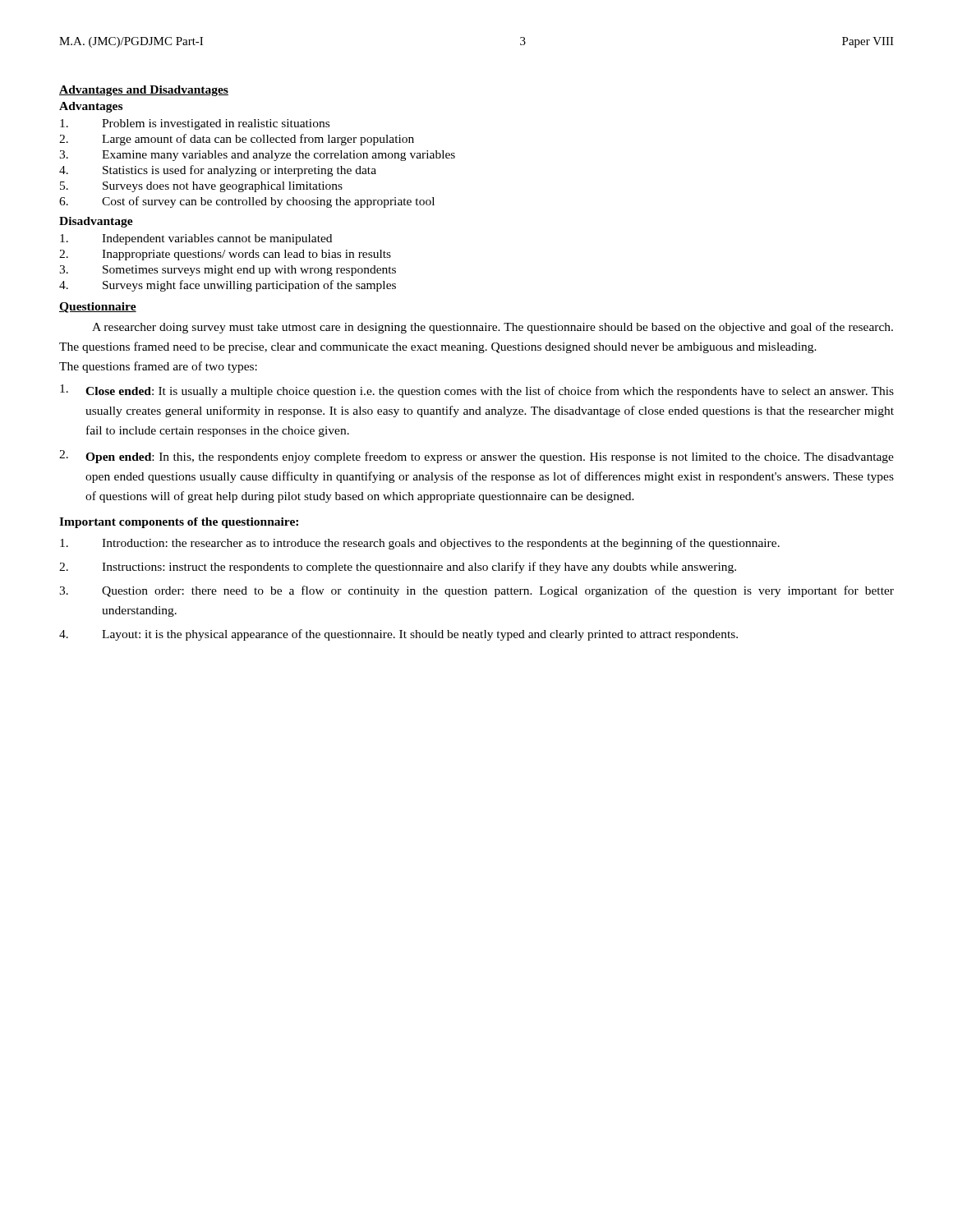Locate the list item with the text "3. Examine many variables and"
953x1232 pixels.
coord(257,156)
